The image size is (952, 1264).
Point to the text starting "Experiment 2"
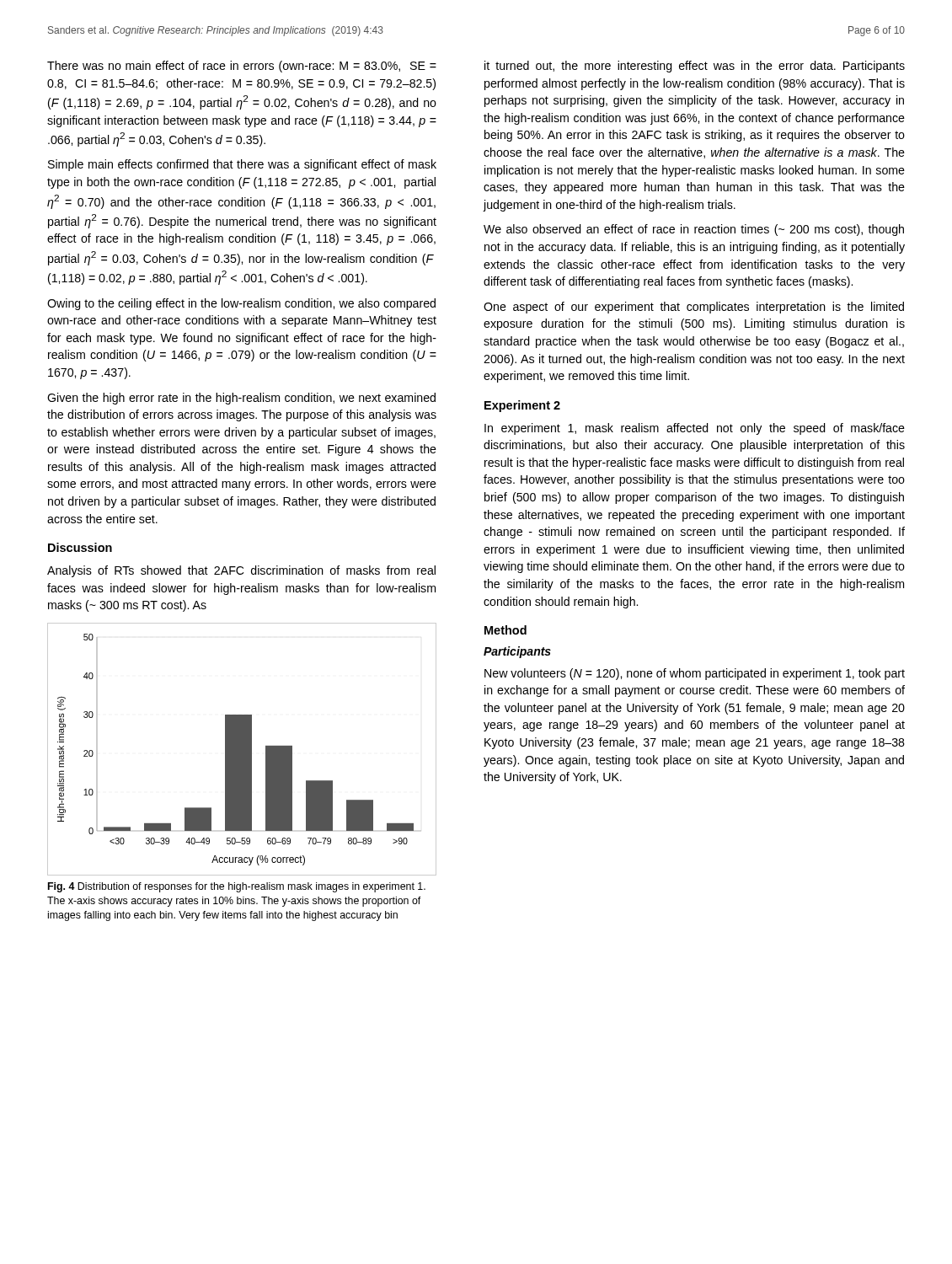point(522,405)
